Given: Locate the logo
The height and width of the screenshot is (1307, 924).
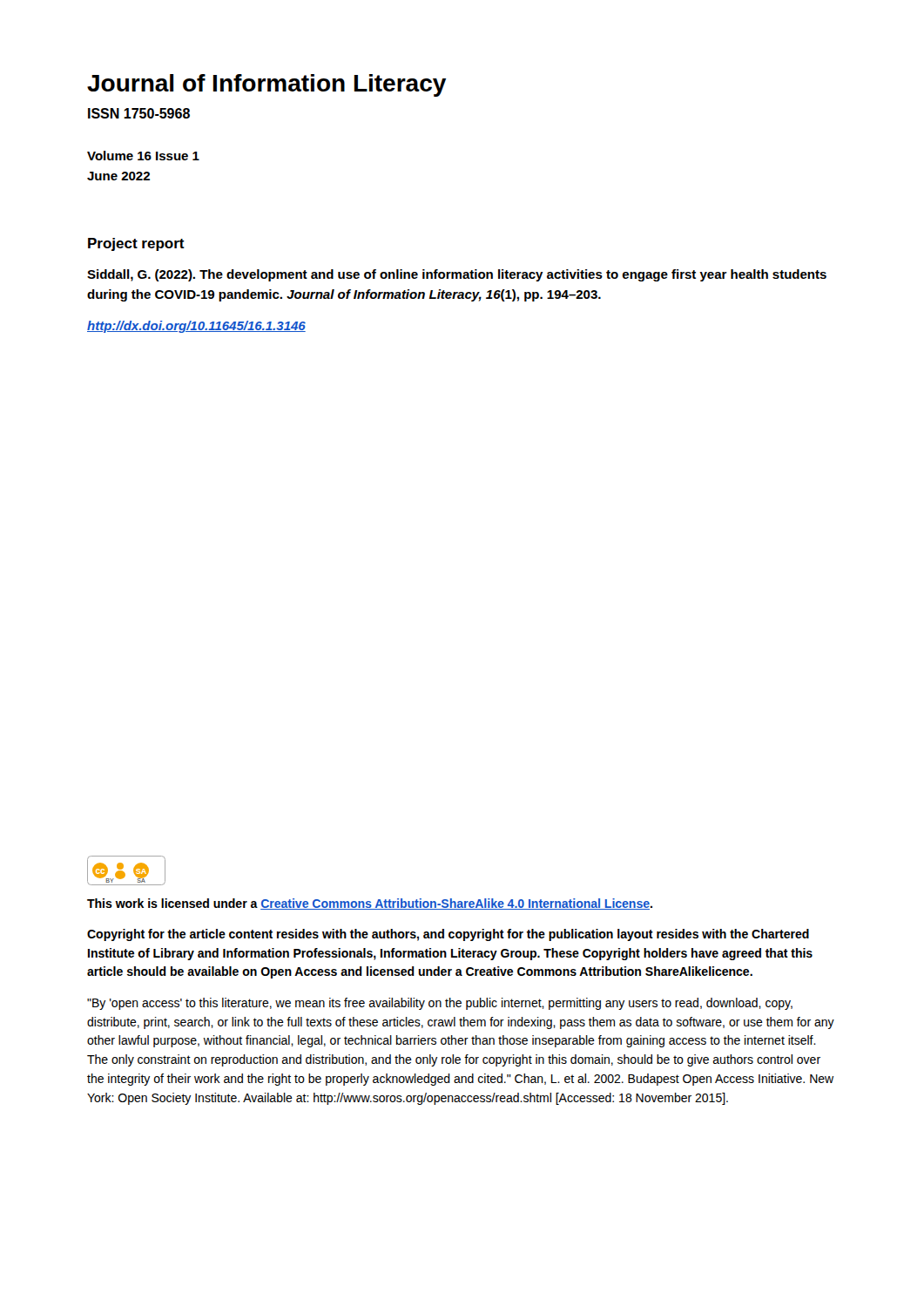Looking at the screenshot, I should click(462, 872).
